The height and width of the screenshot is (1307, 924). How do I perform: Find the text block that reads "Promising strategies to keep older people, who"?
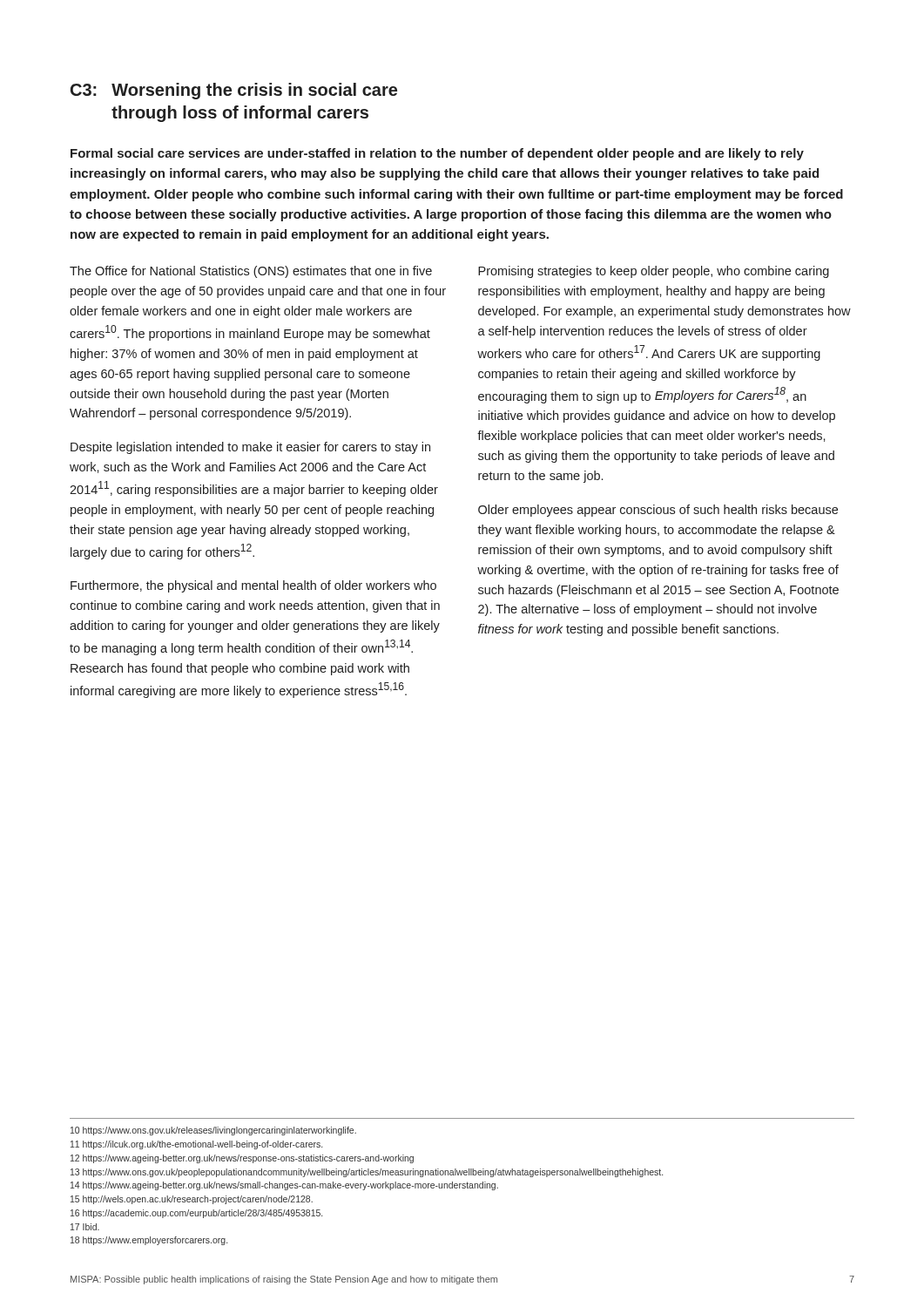(x=666, y=374)
